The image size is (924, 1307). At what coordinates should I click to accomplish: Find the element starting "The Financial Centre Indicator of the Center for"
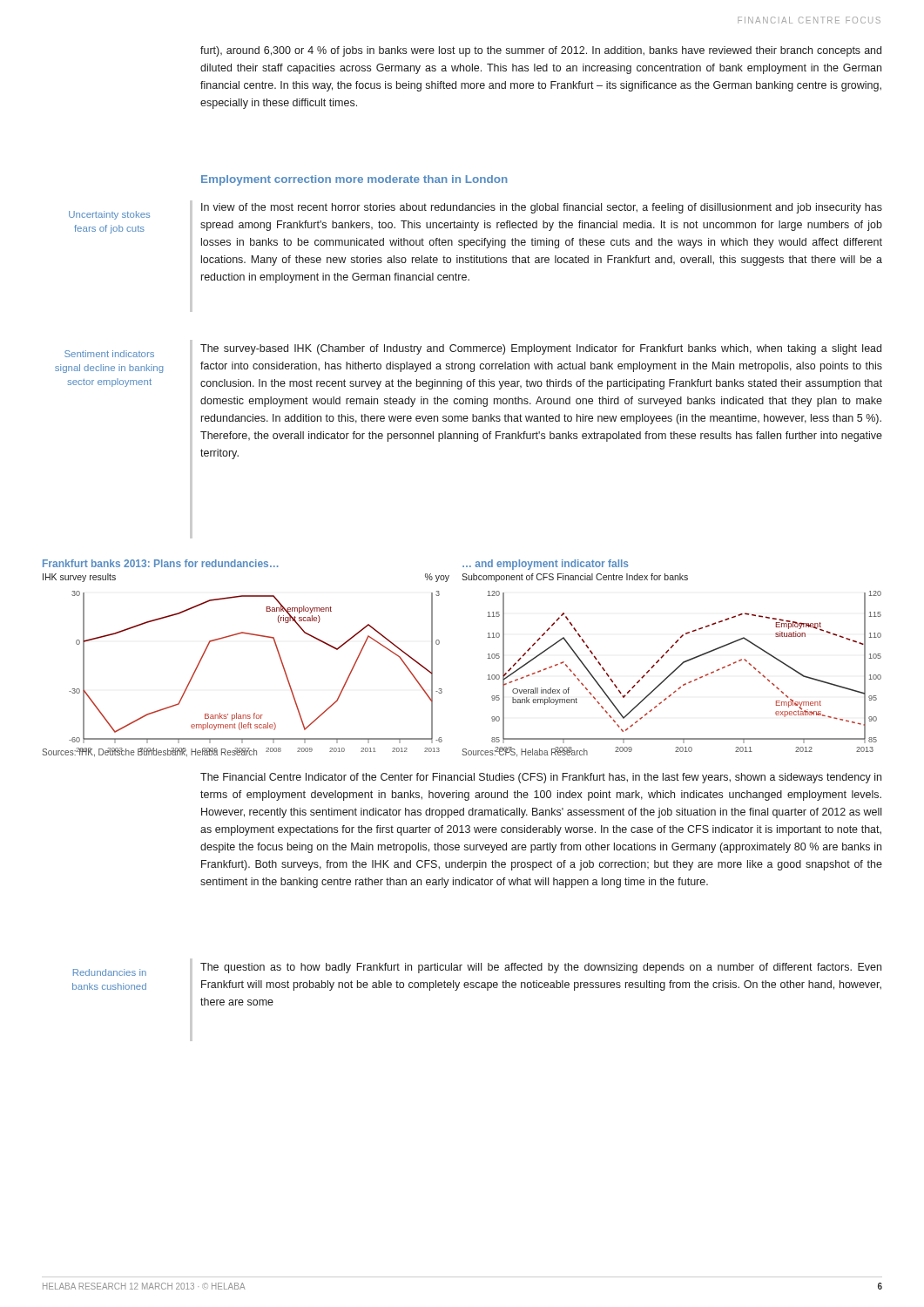pyautogui.click(x=541, y=829)
